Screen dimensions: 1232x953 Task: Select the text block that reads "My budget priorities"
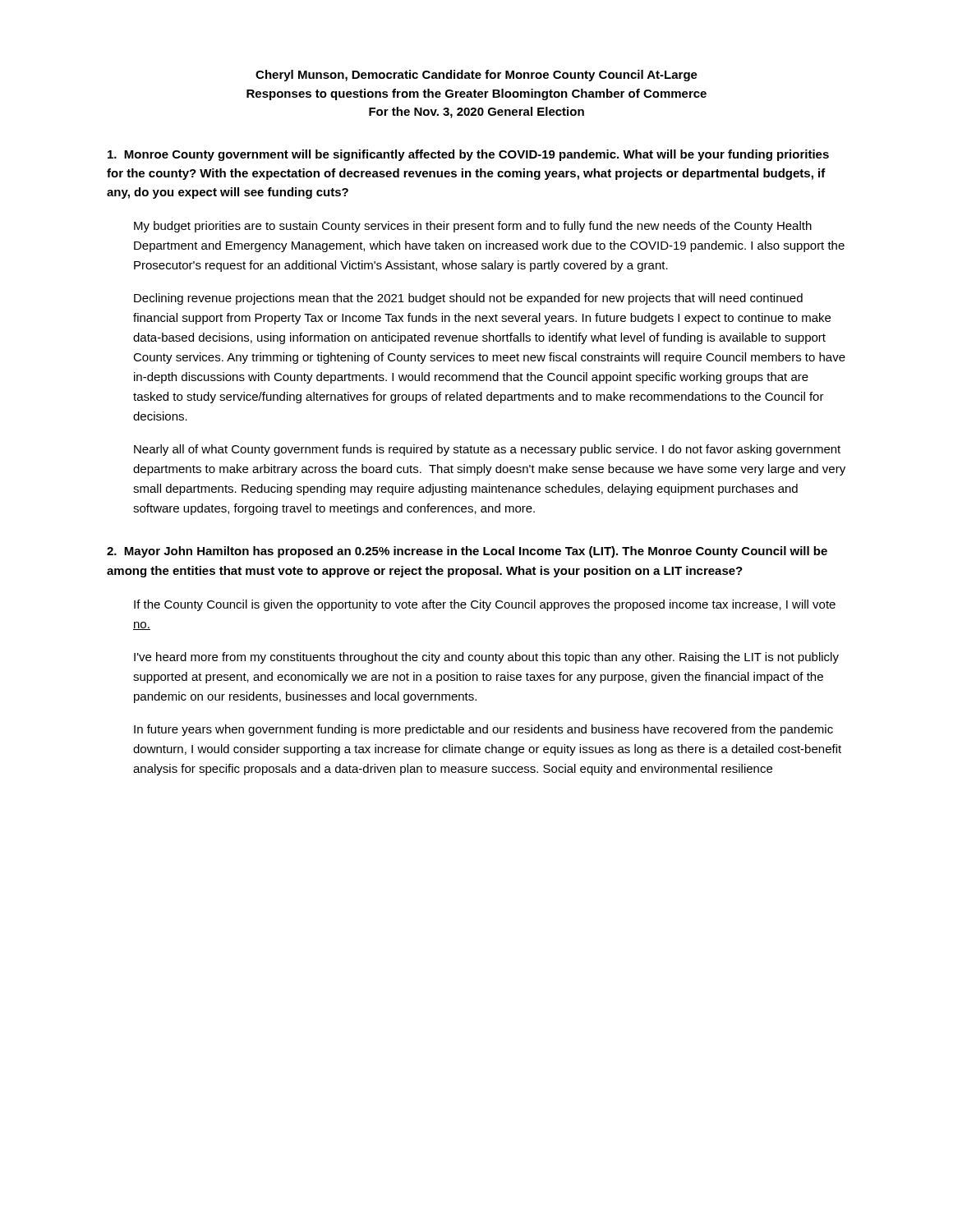click(489, 245)
